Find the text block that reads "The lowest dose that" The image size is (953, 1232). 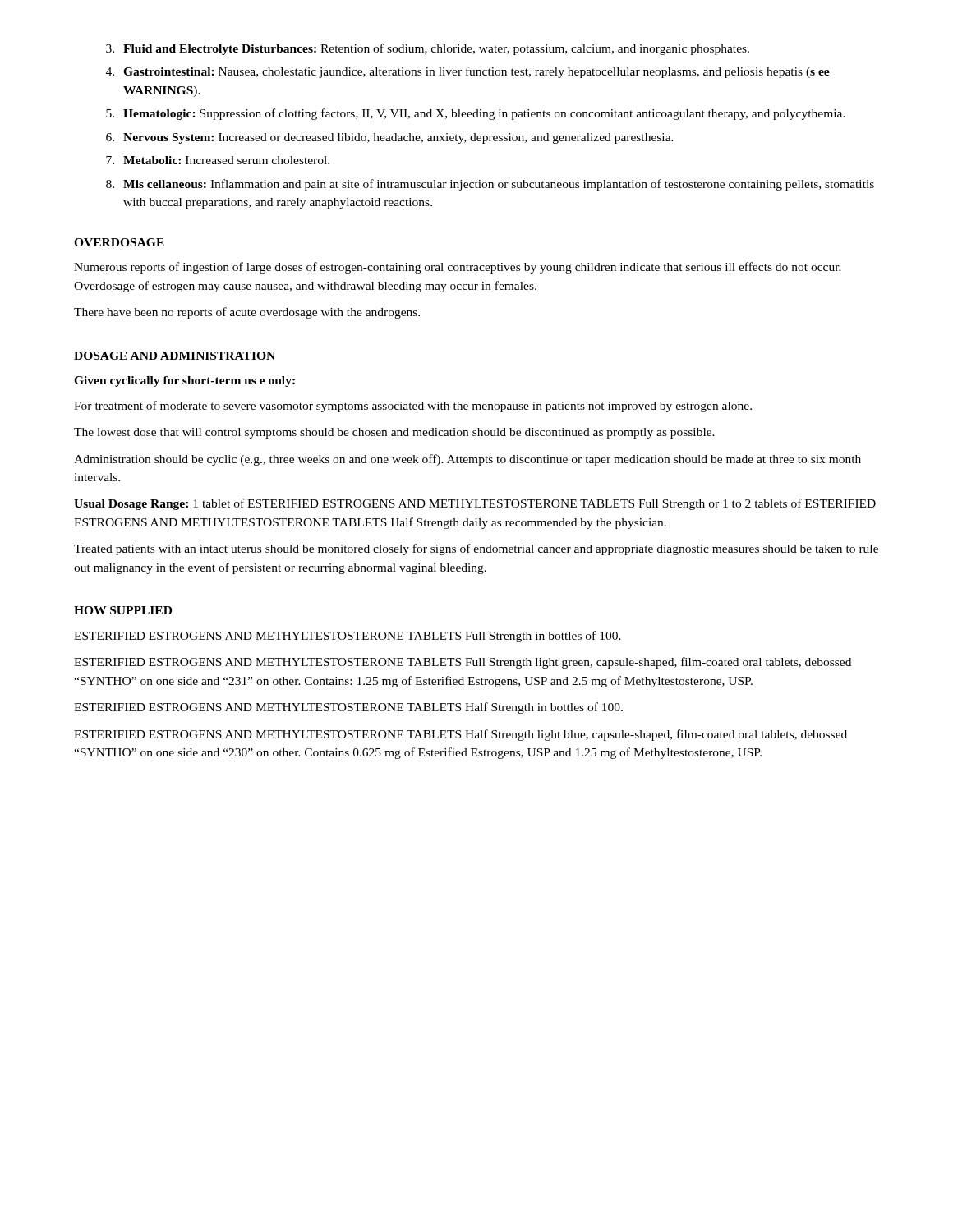coord(476,432)
